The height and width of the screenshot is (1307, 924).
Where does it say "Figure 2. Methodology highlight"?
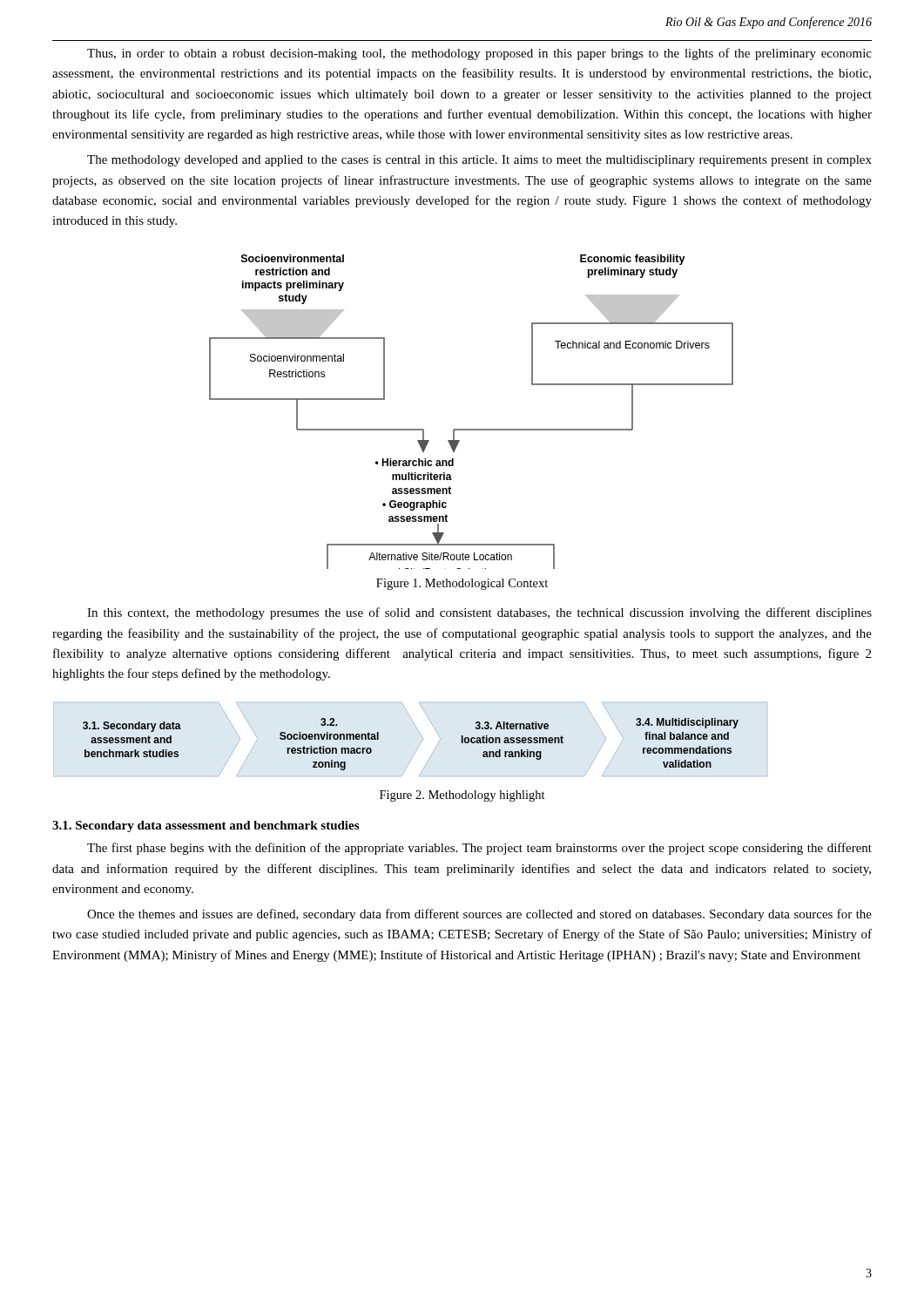click(x=462, y=795)
